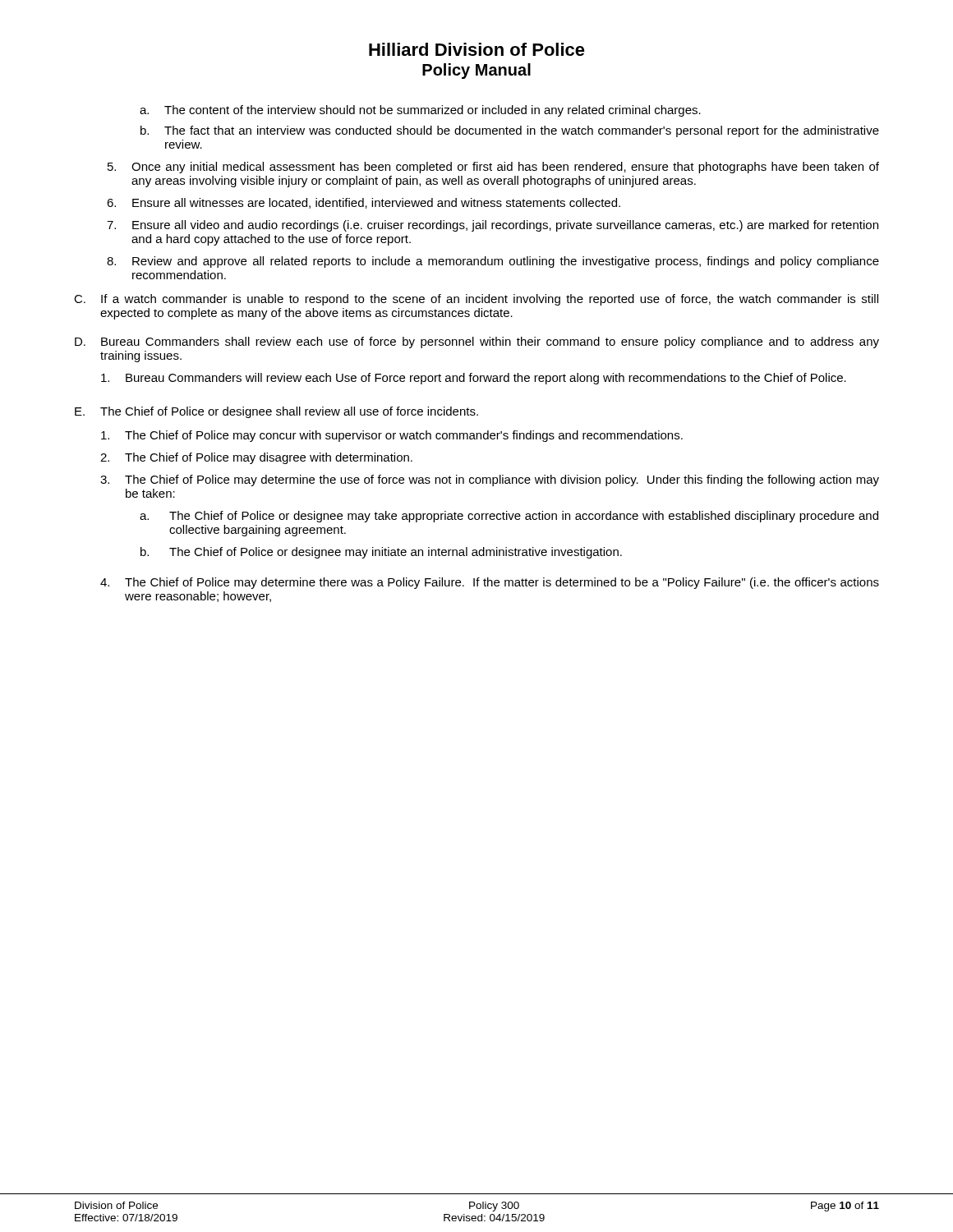Point to the passage starting "5. Once any initial"

pos(493,173)
